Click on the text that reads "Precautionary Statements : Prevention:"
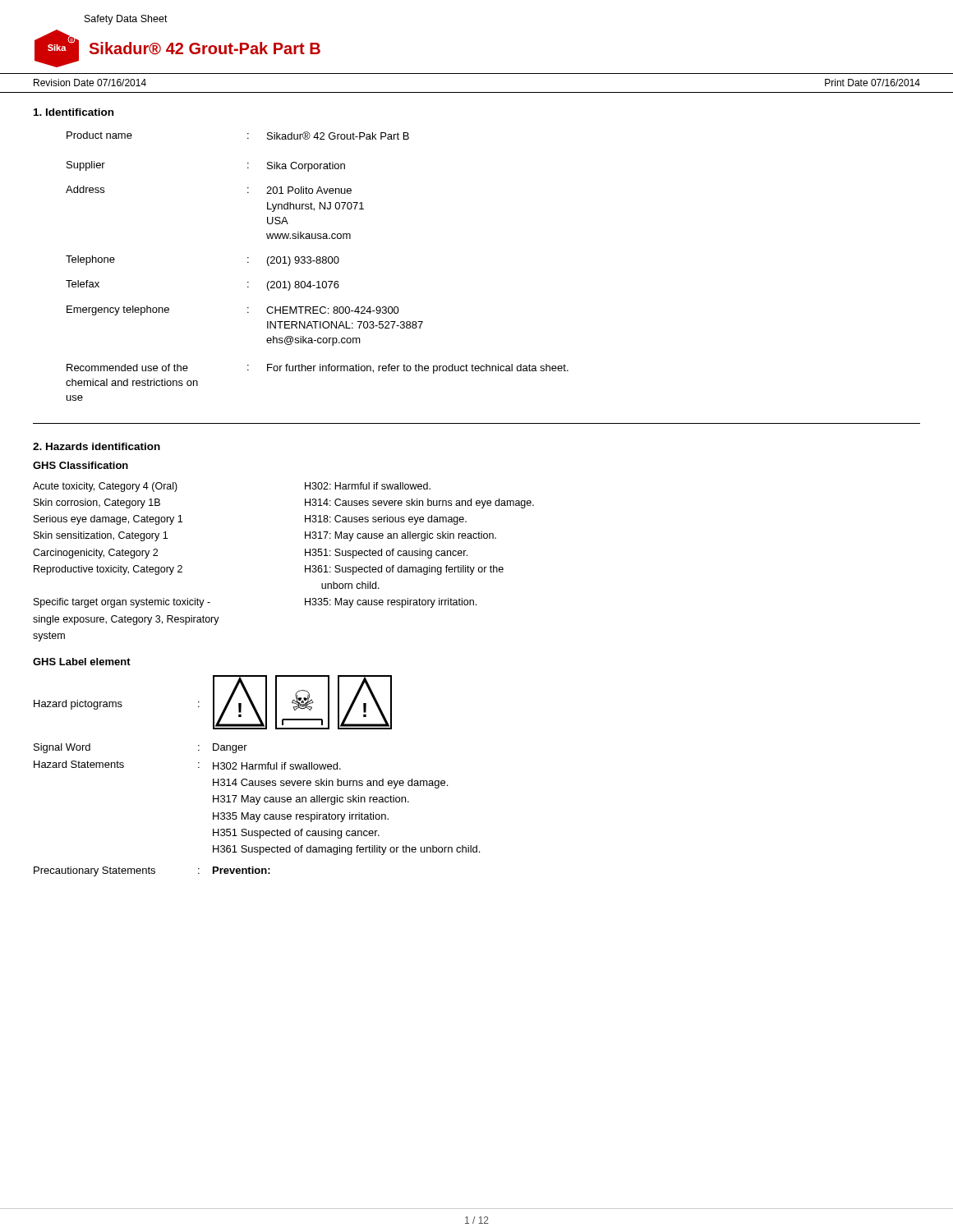The image size is (953, 1232). click(152, 871)
